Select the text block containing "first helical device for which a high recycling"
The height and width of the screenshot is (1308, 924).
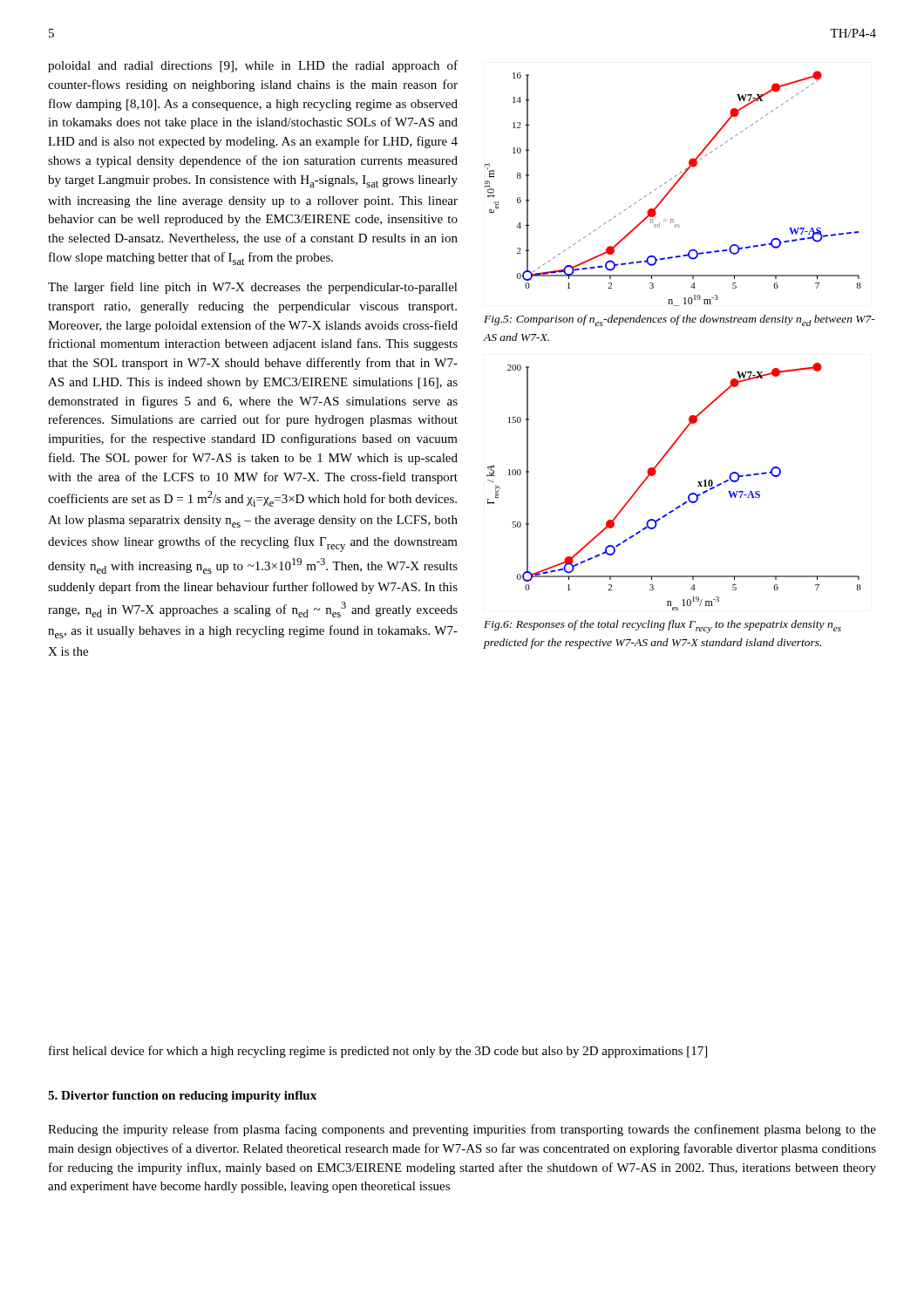[x=378, y=1051]
